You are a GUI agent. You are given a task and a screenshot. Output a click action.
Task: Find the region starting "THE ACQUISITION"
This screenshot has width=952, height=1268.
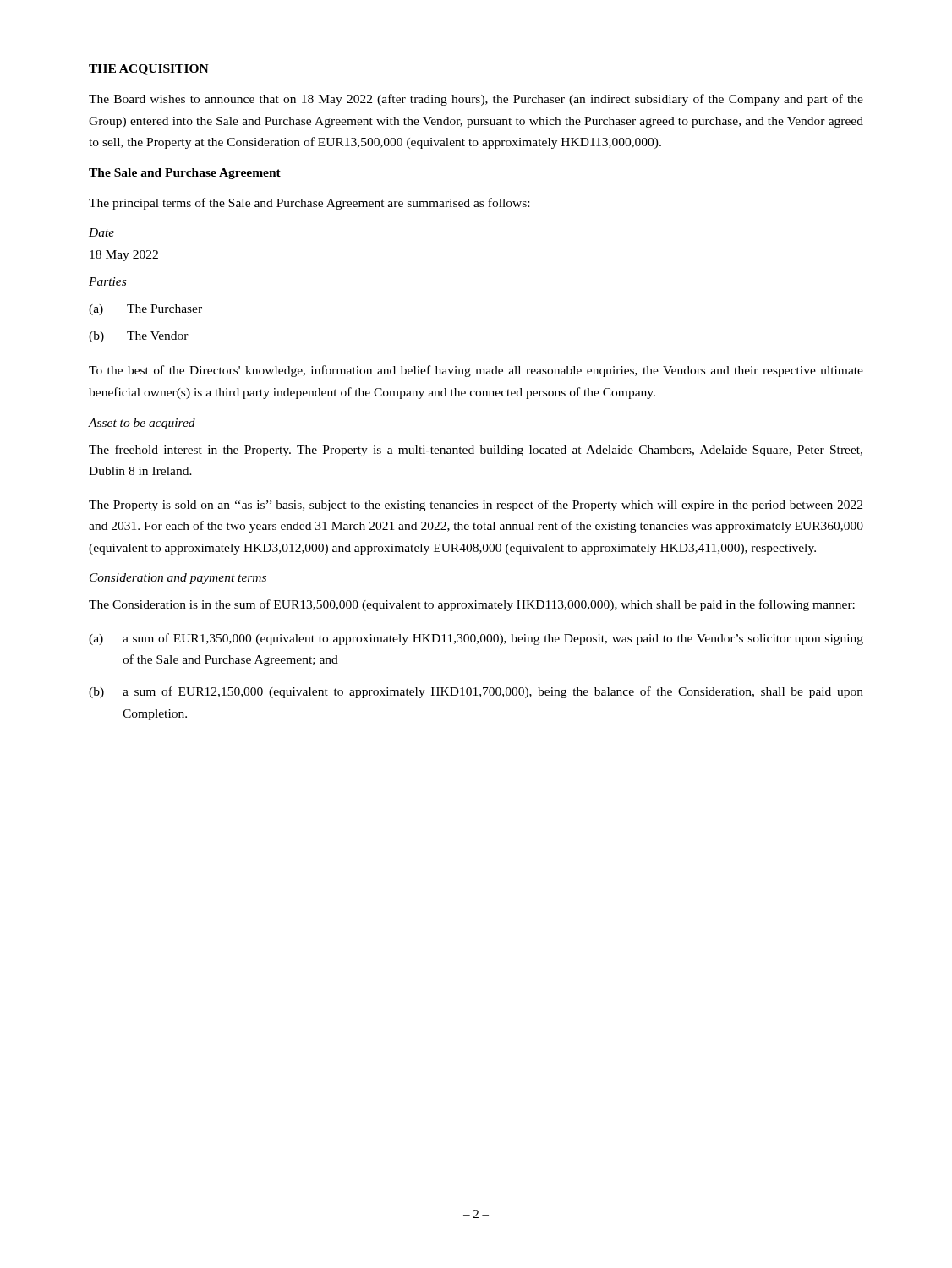[x=149, y=68]
